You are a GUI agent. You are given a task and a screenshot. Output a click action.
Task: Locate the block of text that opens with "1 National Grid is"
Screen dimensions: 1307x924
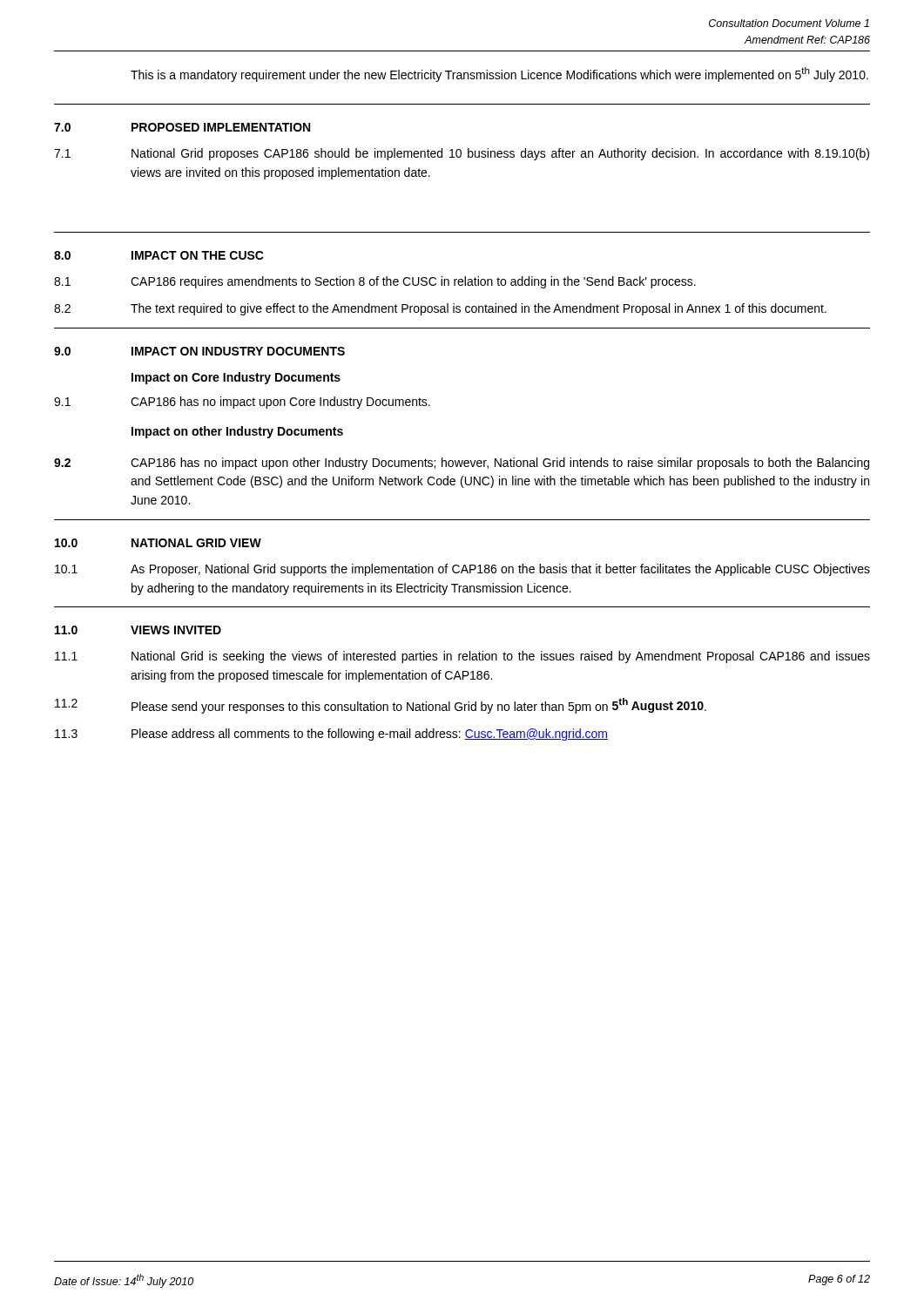coord(462,667)
